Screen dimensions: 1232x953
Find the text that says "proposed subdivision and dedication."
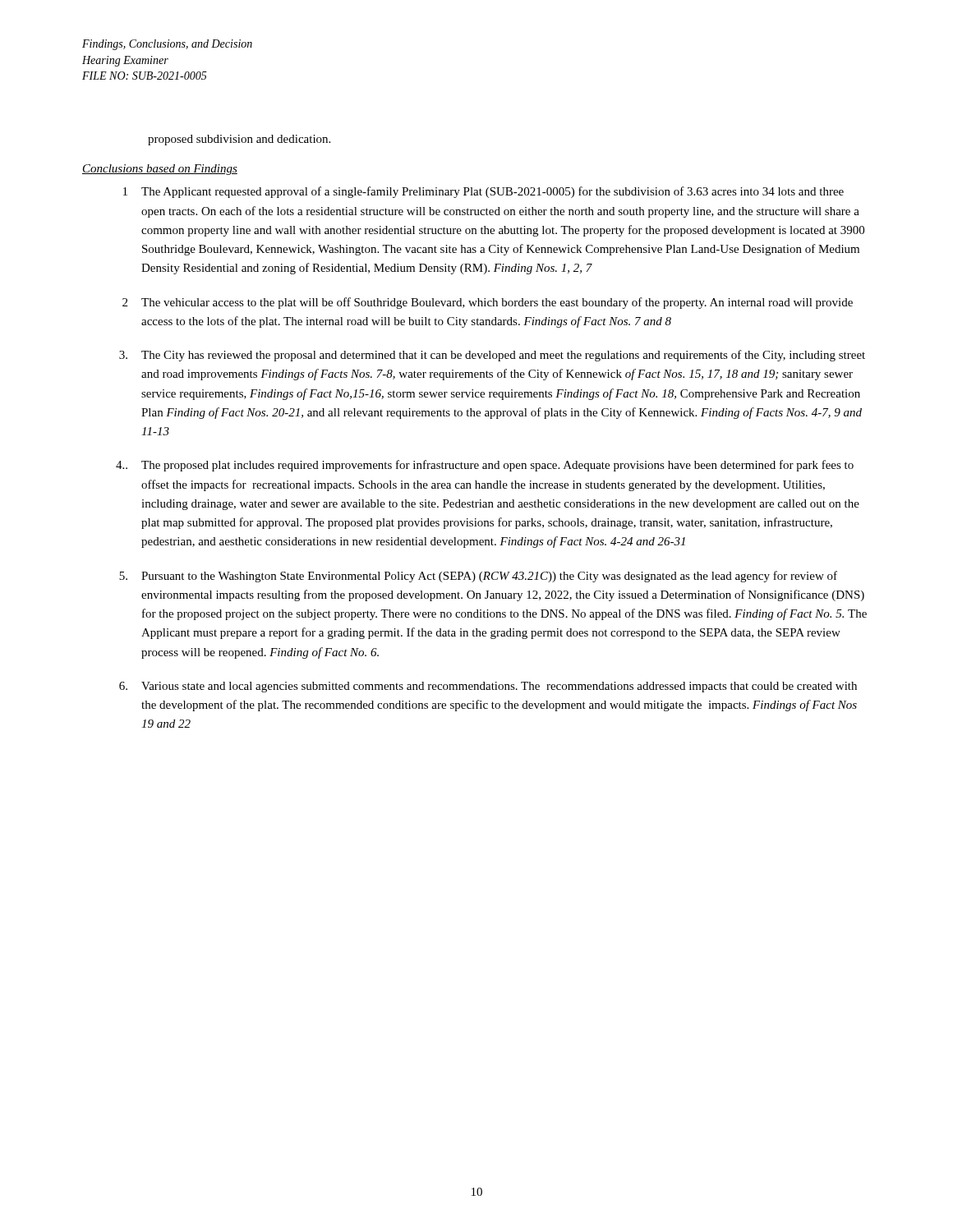[x=240, y=139]
